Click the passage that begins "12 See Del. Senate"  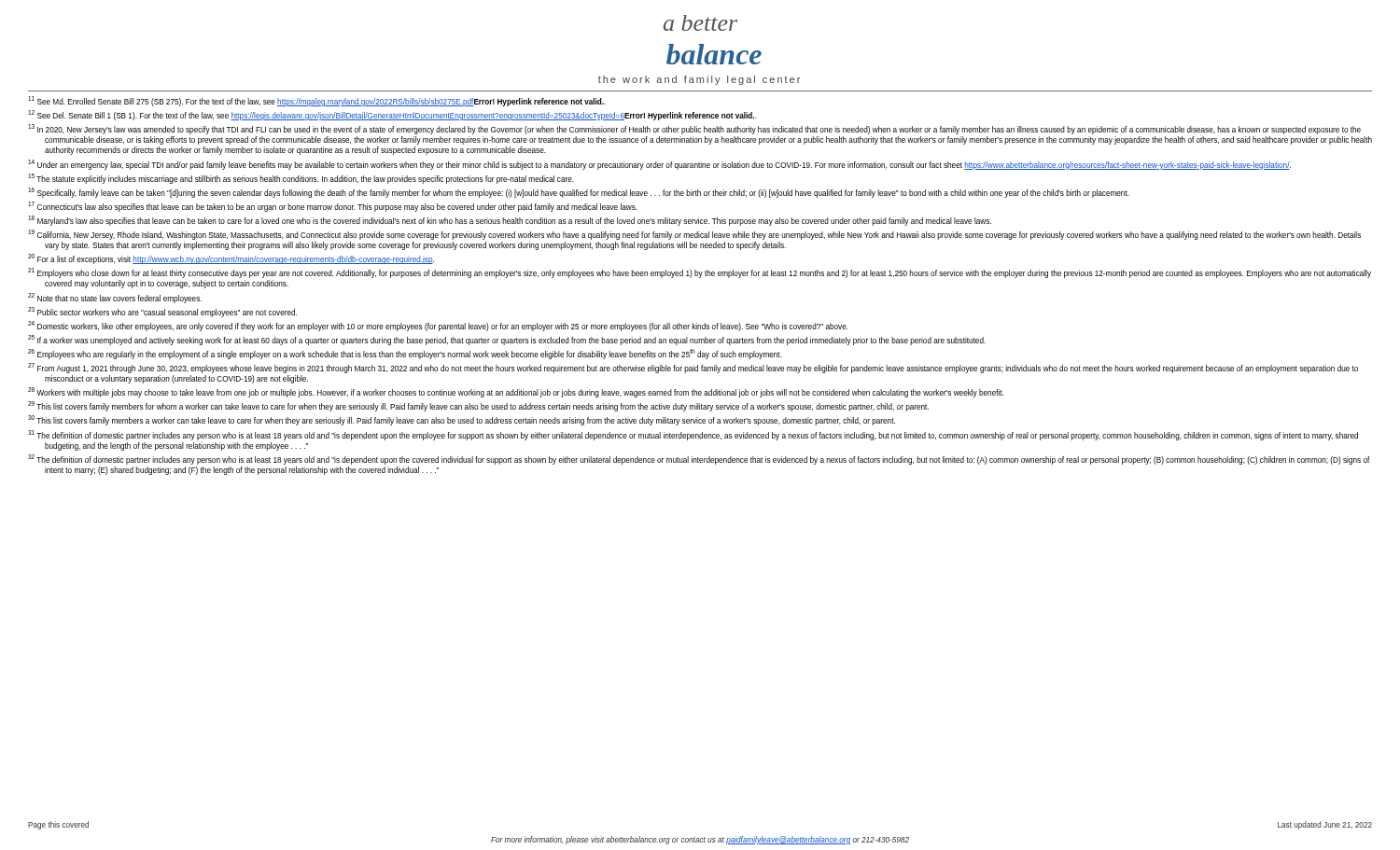click(x=392, y=115)
